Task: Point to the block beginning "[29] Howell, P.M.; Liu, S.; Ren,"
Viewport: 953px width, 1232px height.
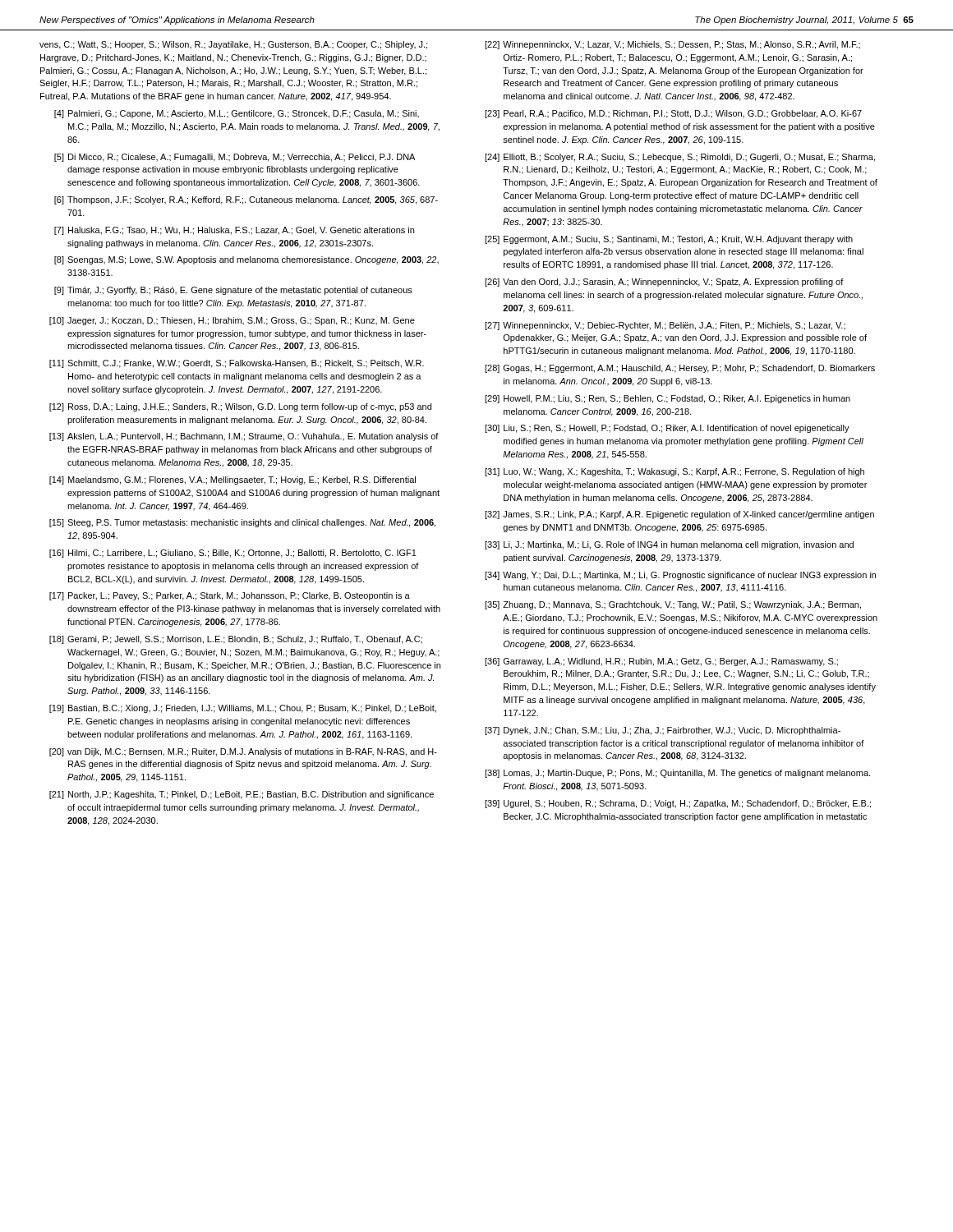Action: pos(676,405)
